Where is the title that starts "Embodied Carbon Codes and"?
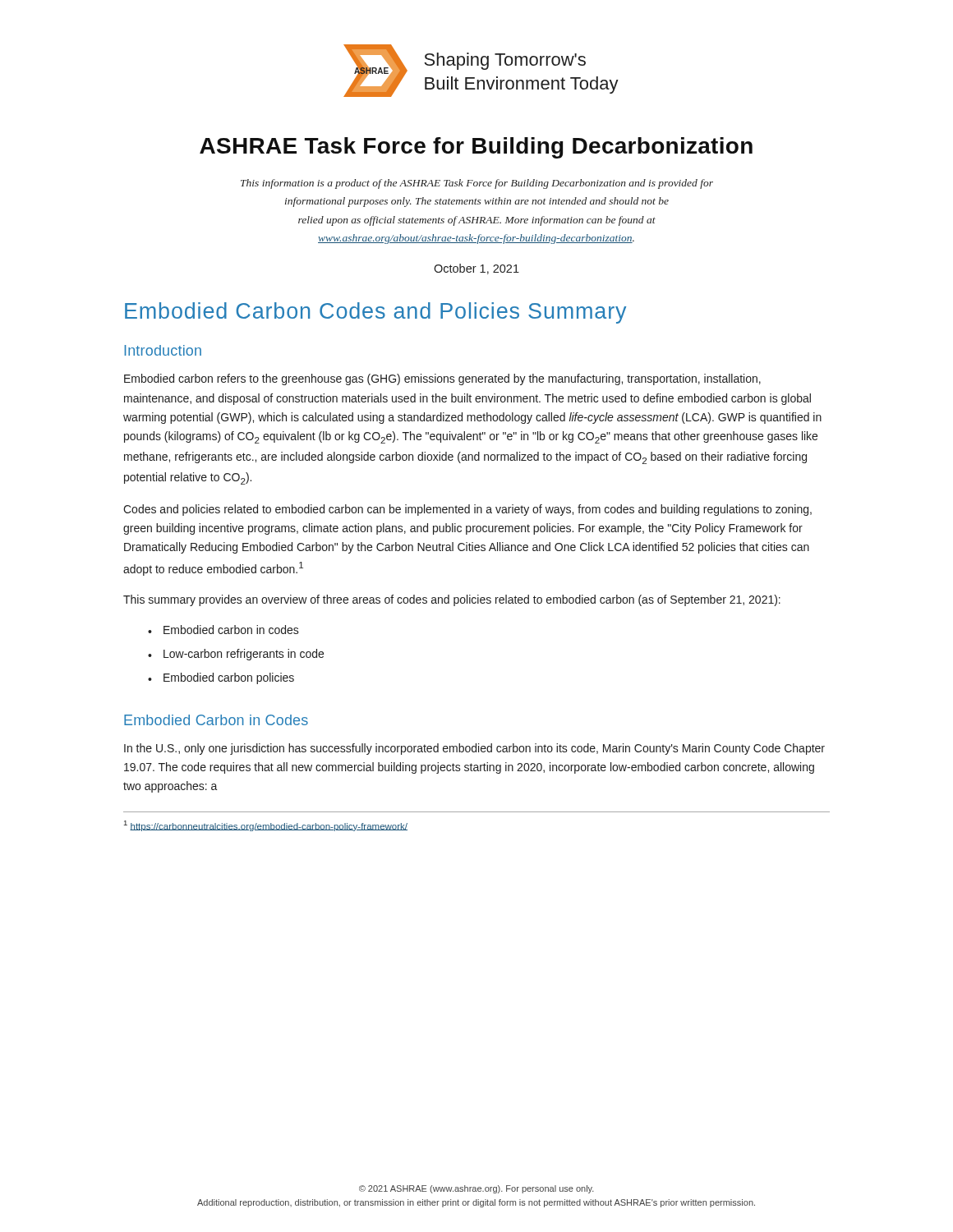The height and width of the screenshot is (1232, 953). tap(375, 311)
